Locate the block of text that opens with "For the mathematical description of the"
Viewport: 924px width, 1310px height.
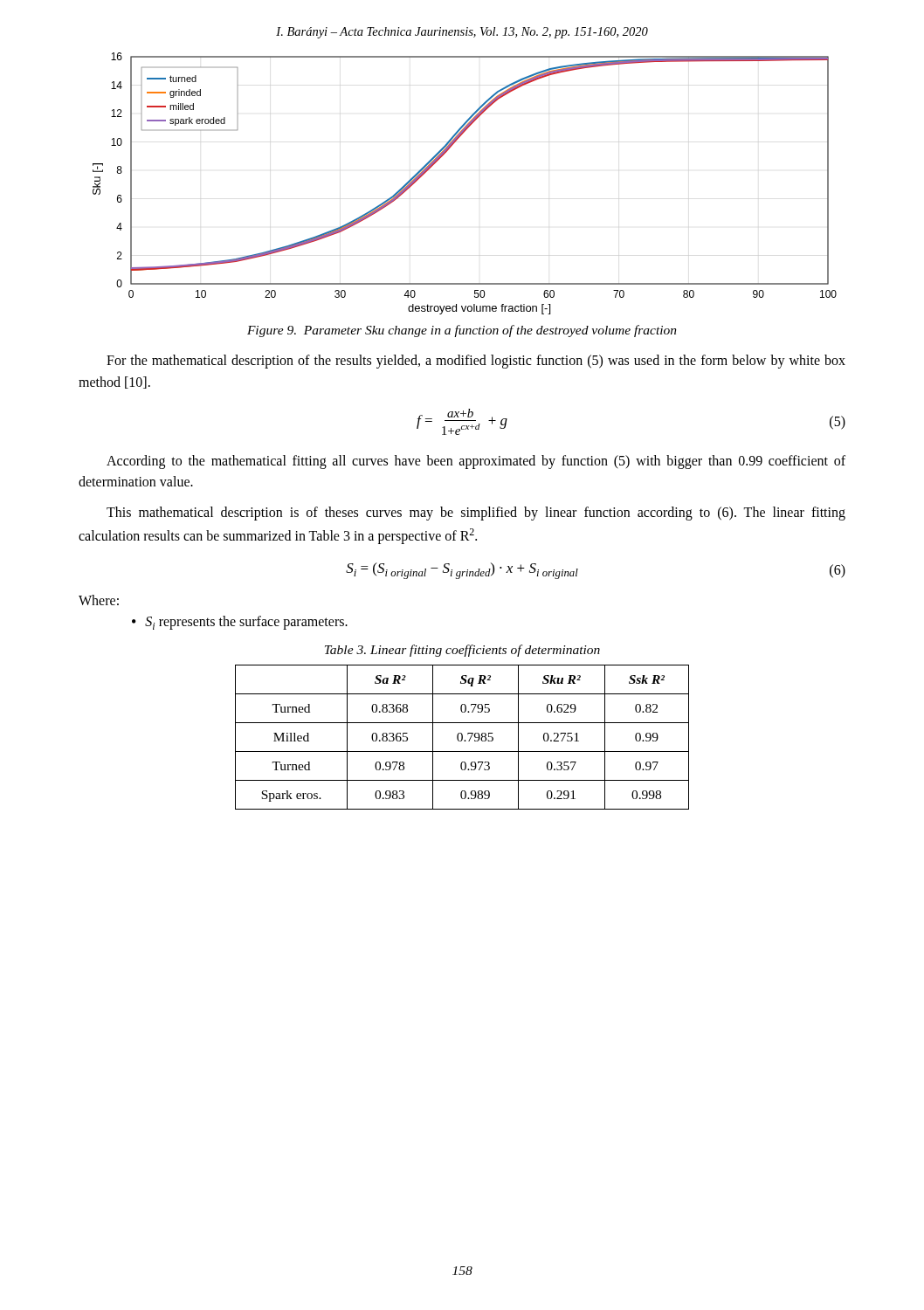click(x=462, y=371)
